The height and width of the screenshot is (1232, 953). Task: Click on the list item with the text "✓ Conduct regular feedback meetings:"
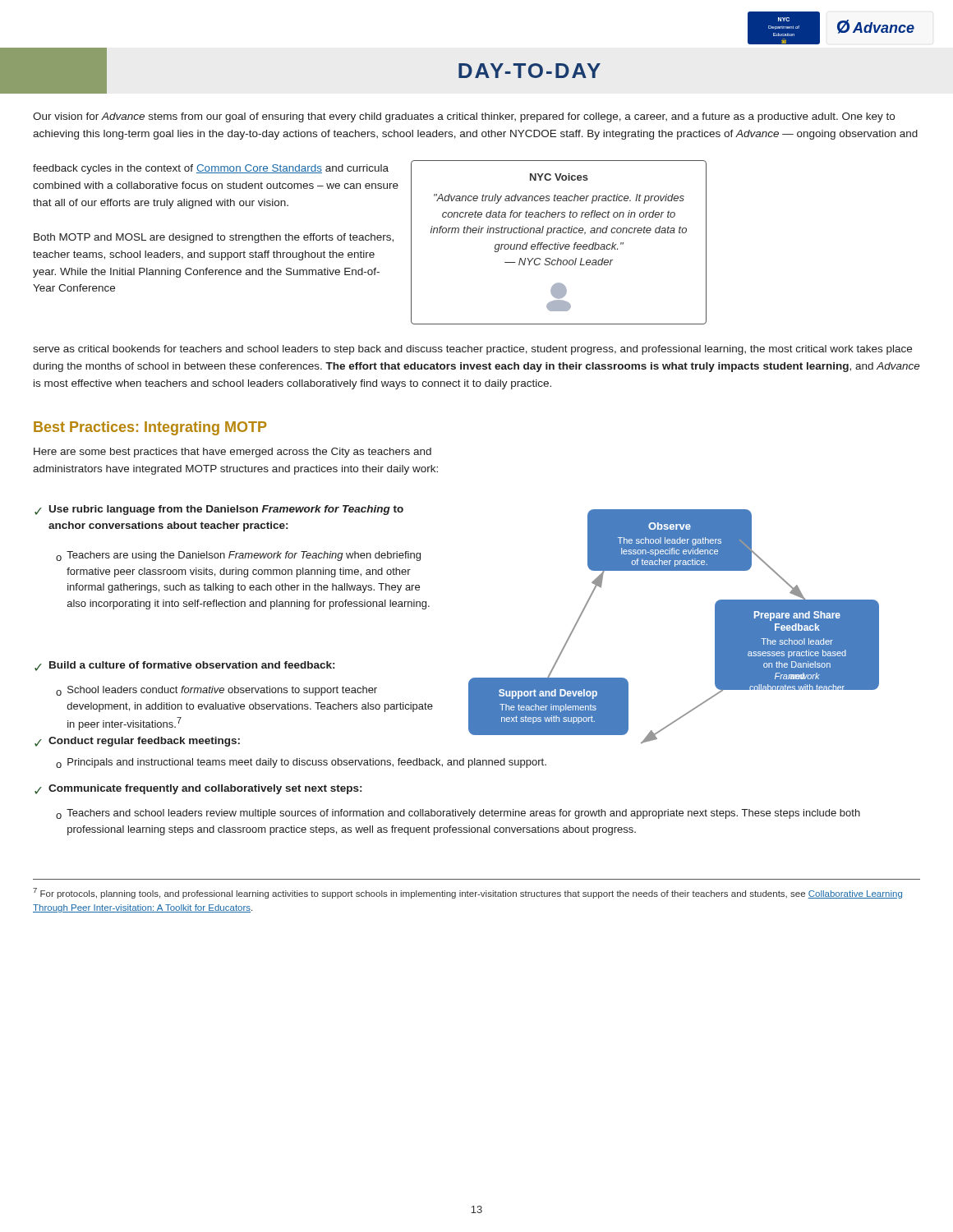pyautogui.click(x=137, y=743)
